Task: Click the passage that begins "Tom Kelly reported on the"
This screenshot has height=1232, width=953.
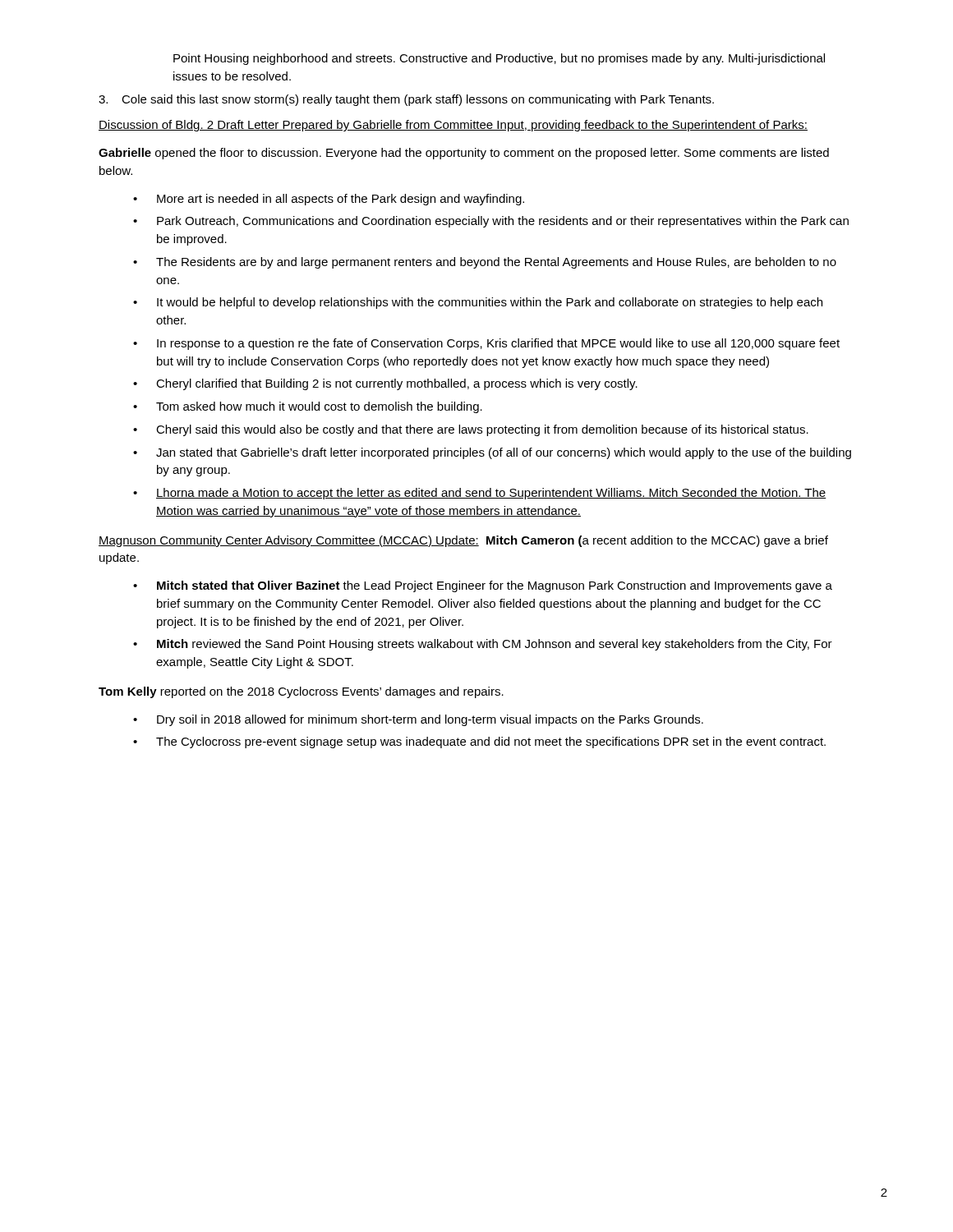Action: (x=301, y=691)
